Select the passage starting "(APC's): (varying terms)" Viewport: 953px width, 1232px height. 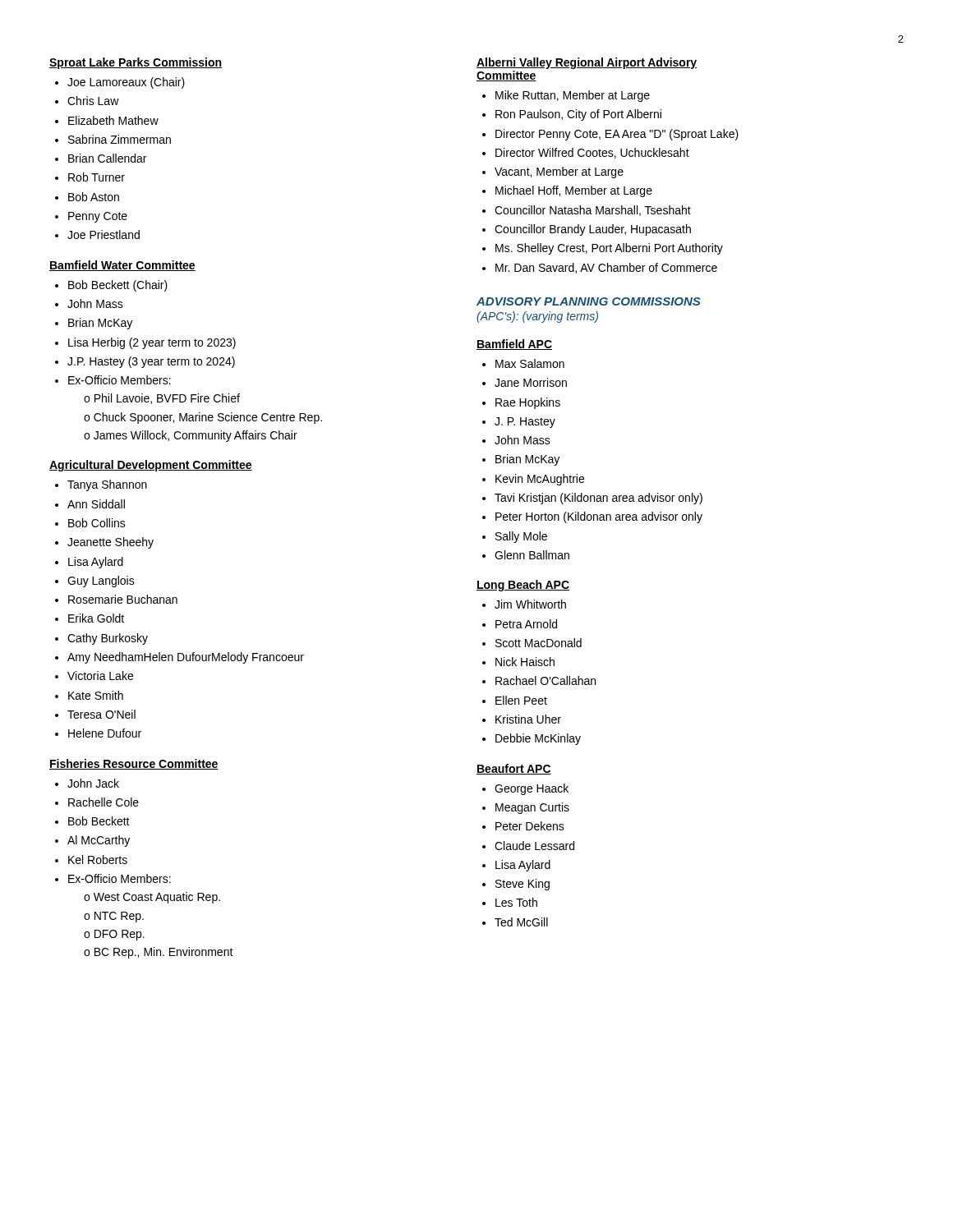click(x=538, y=316)
